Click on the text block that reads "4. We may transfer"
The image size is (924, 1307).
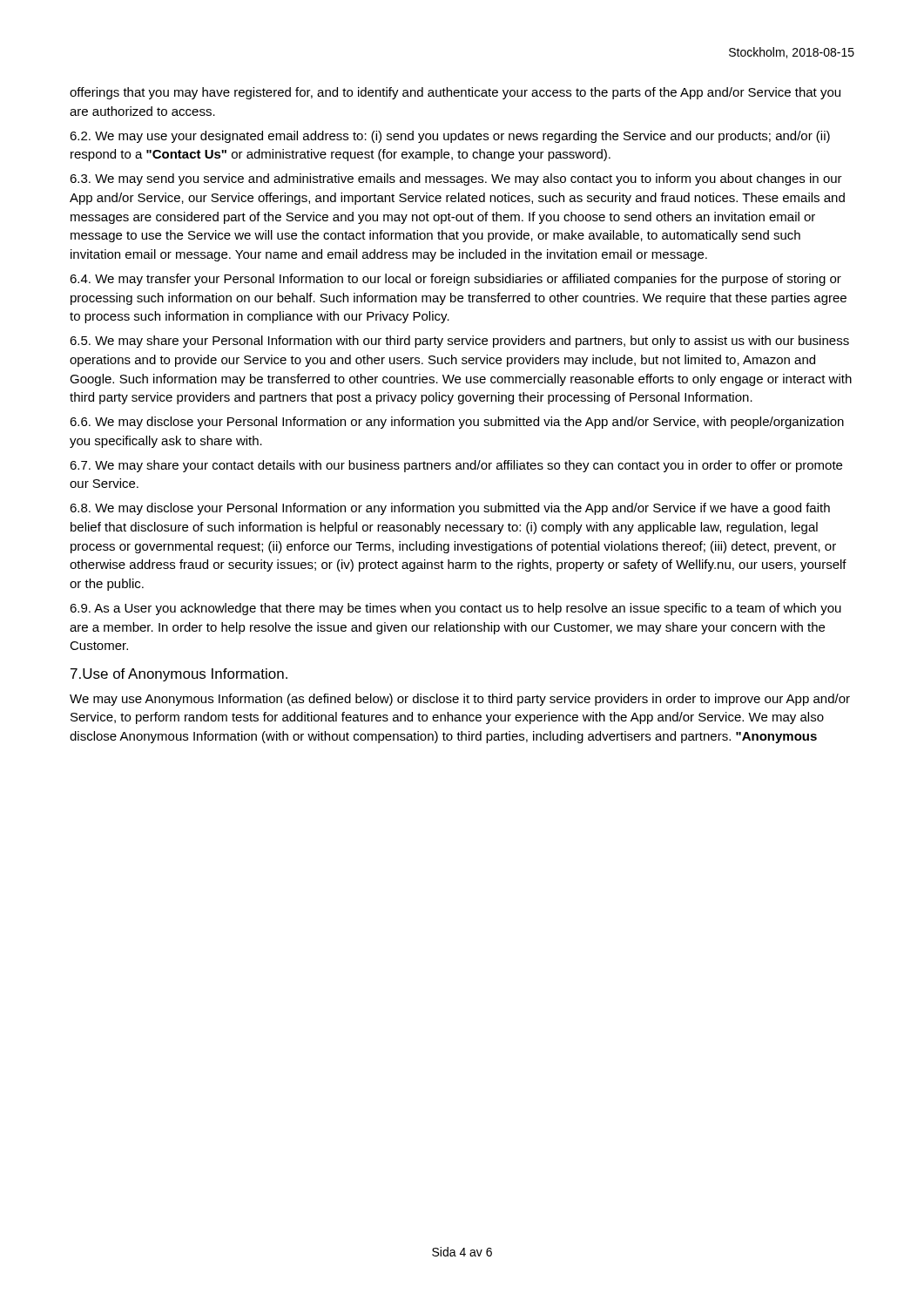[x=462, y=297]
